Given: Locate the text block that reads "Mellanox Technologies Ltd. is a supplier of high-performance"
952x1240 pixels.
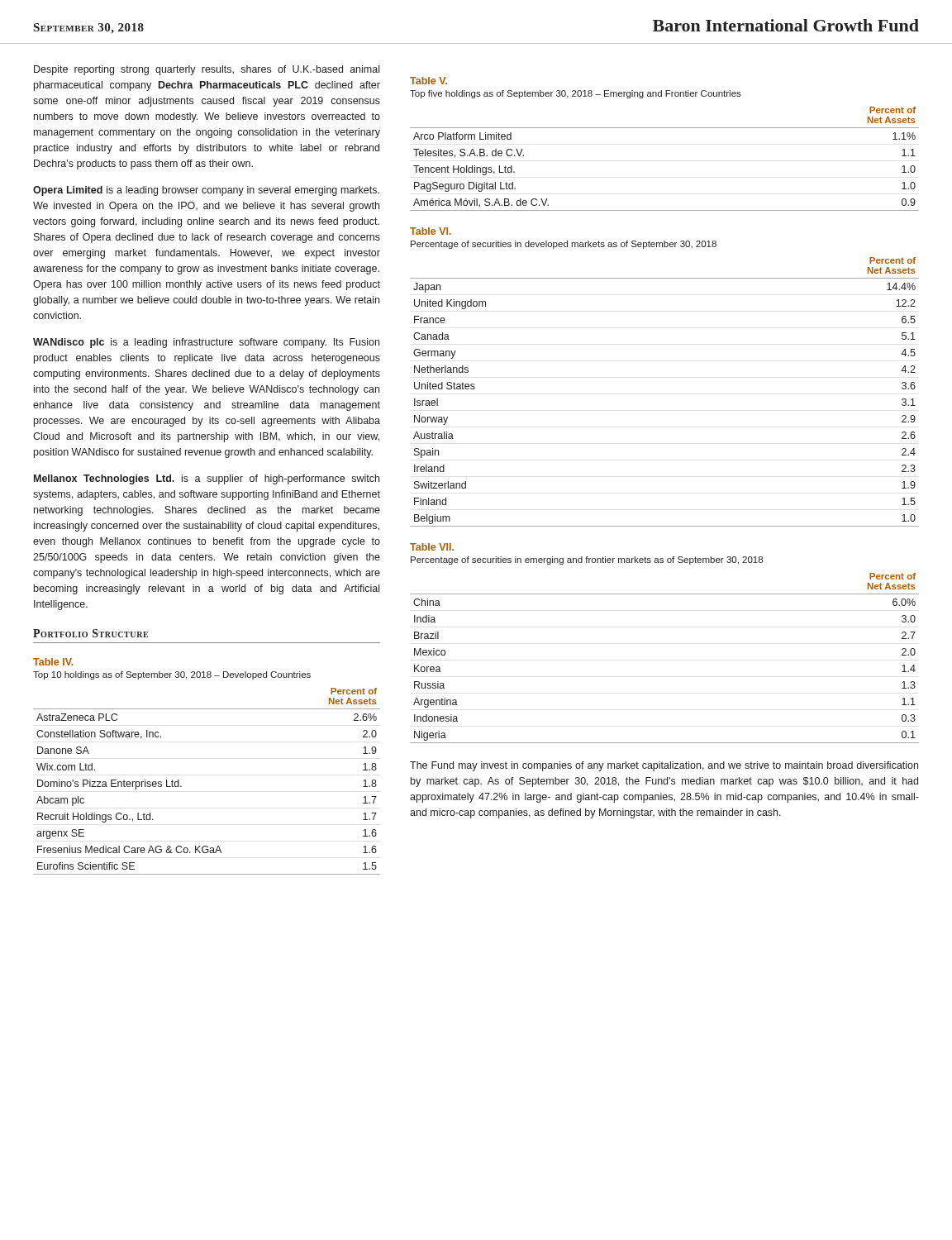Looking at the screenshot, I should click(207, 541).
